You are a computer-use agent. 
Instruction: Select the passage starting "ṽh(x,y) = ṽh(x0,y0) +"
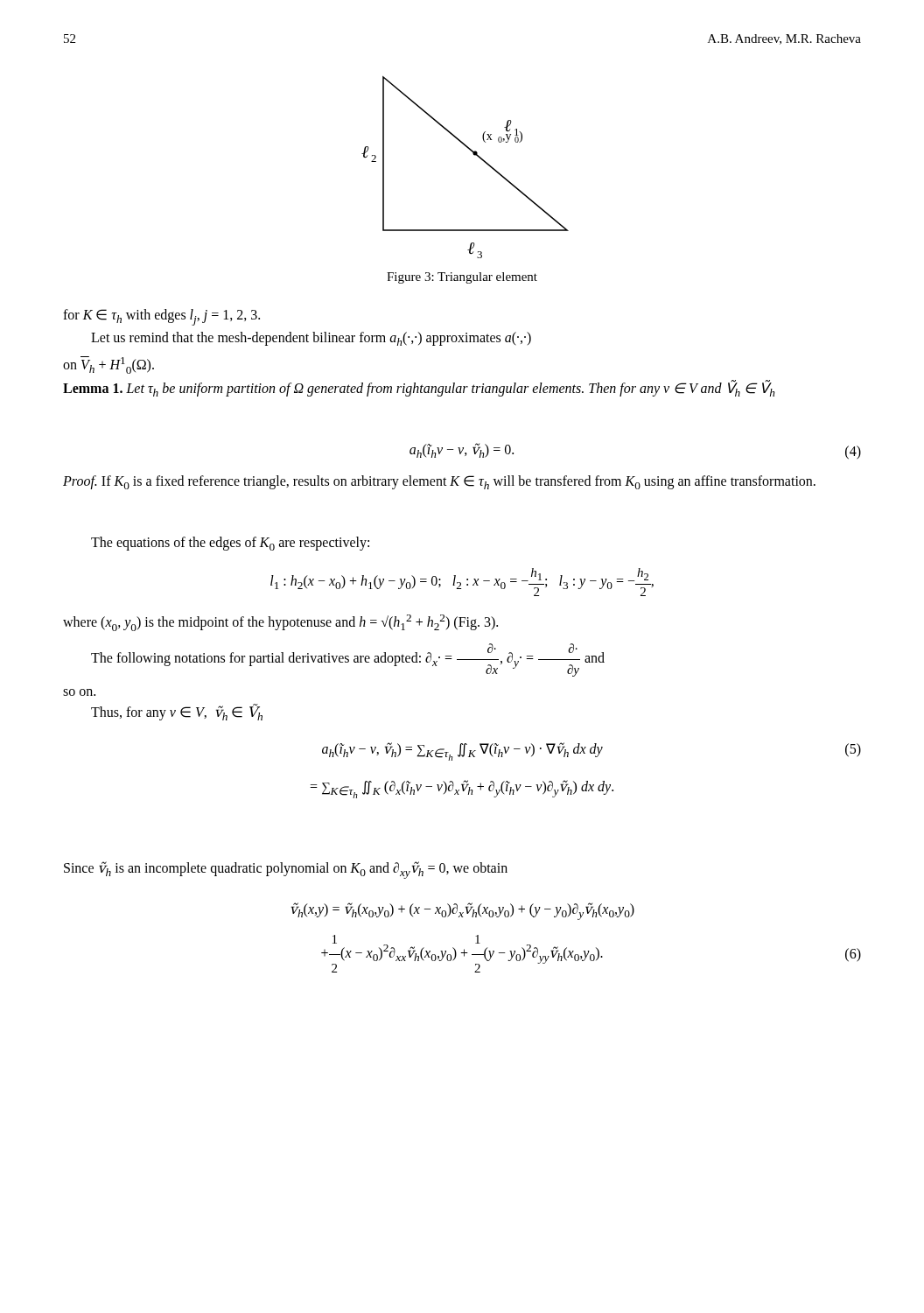pos(462,938)
